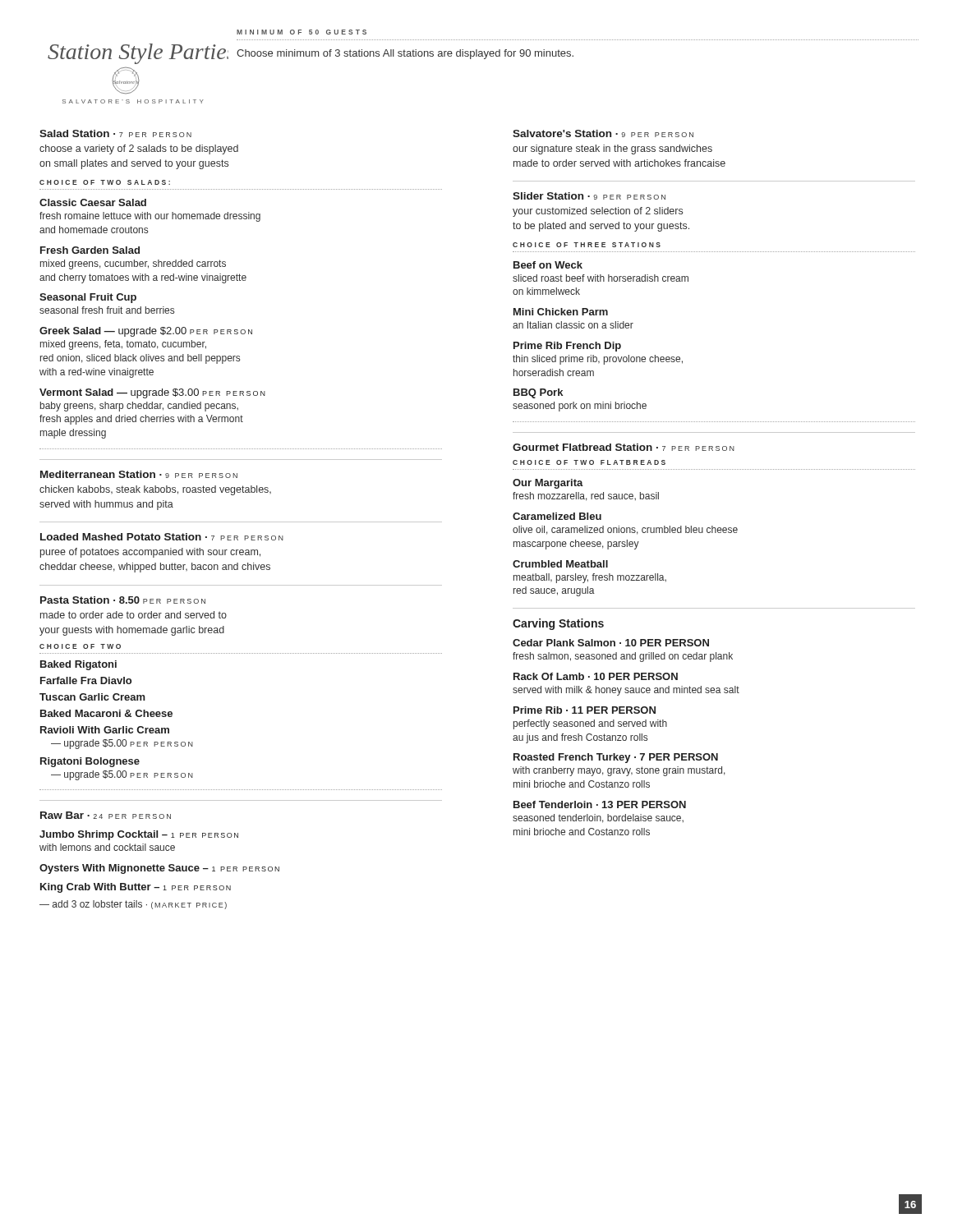This screenshot has height=1232, width=953.
Task: Locate the section header that opens with "Loaded Mashed Potato Station · 7 PER"
Action: (241, 537)
